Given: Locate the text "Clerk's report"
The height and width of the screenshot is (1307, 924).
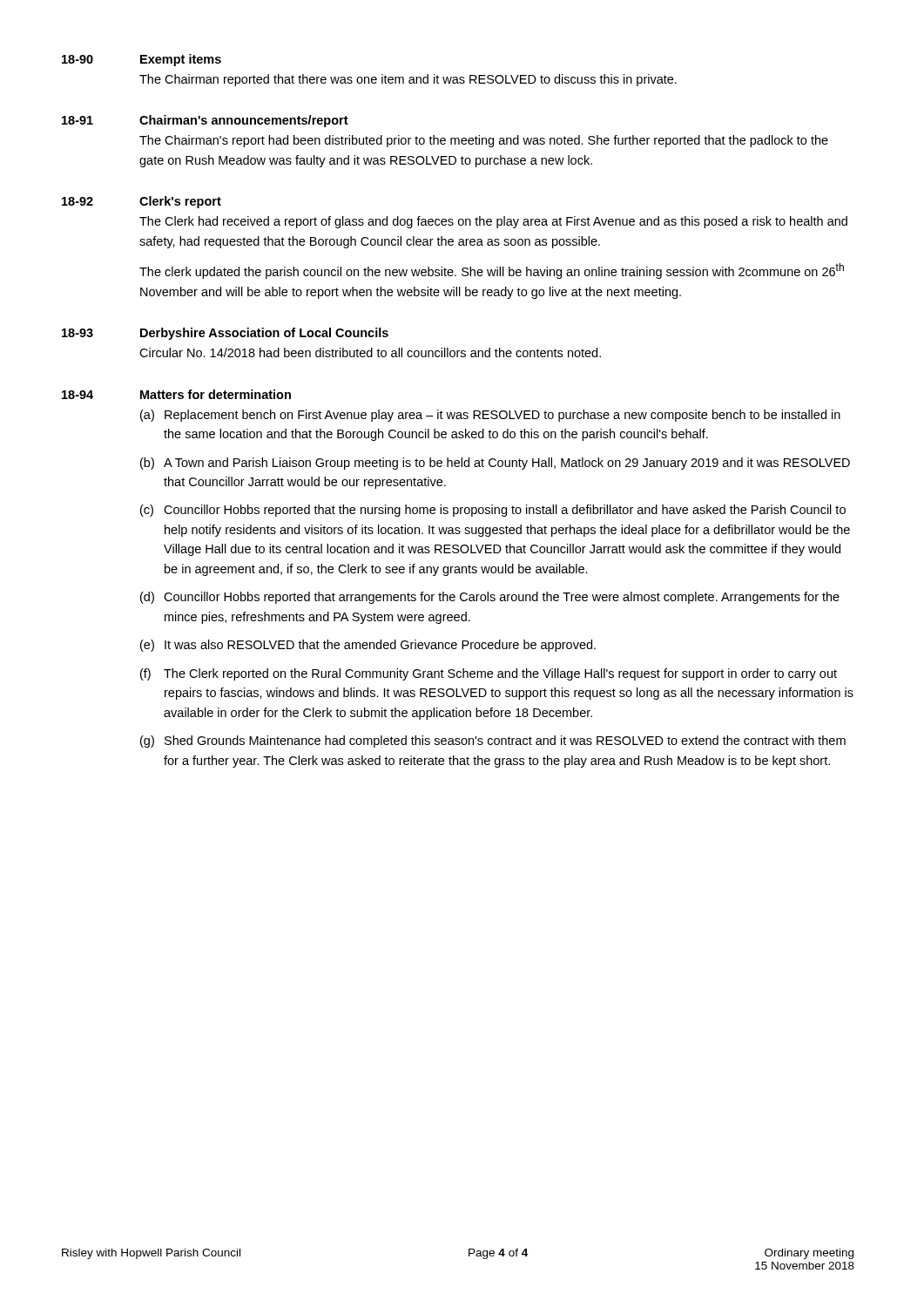Looking at the screenshot, I should click(x=180, y=202).
